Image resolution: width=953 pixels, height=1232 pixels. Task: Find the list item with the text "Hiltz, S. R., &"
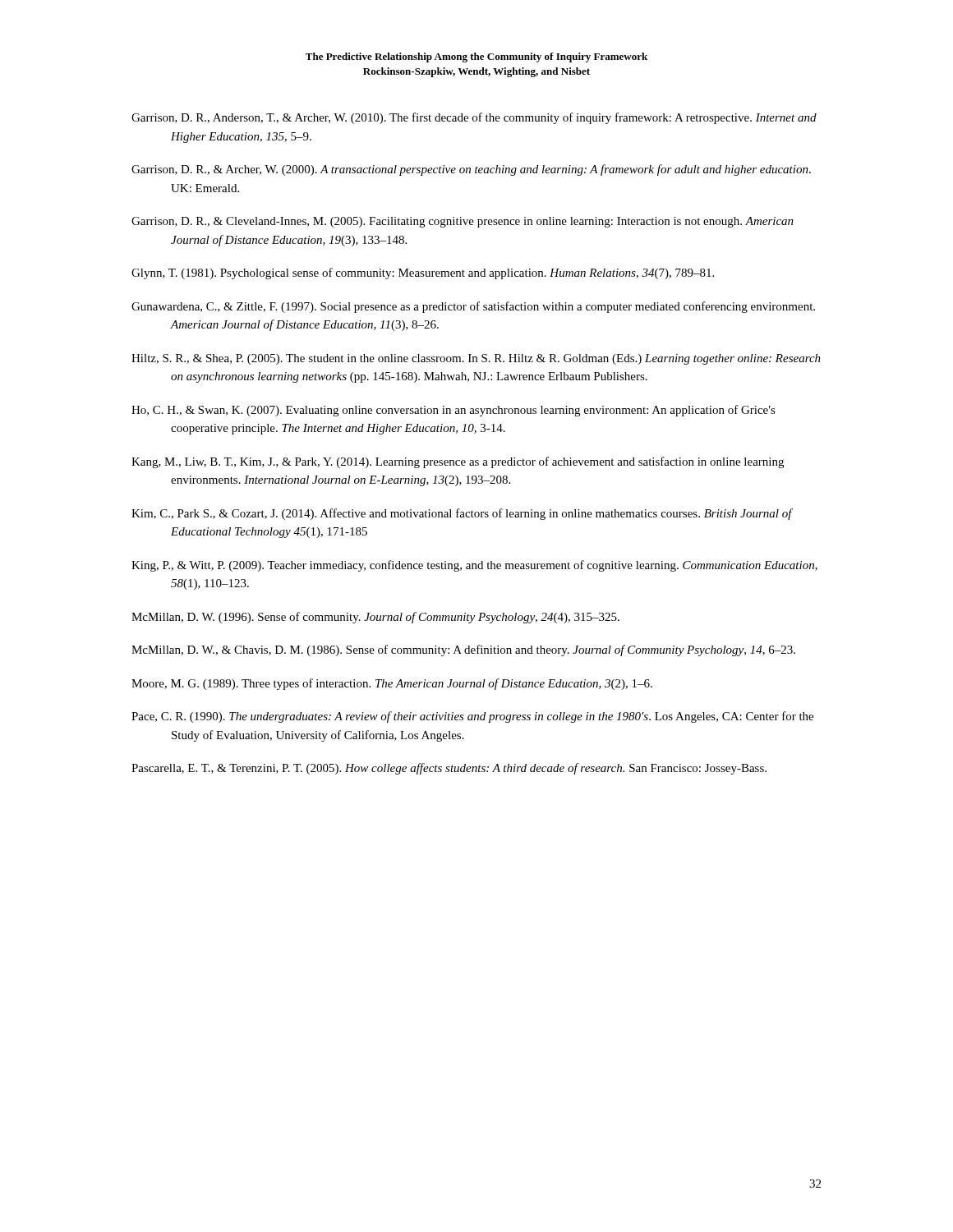point(476,367)
